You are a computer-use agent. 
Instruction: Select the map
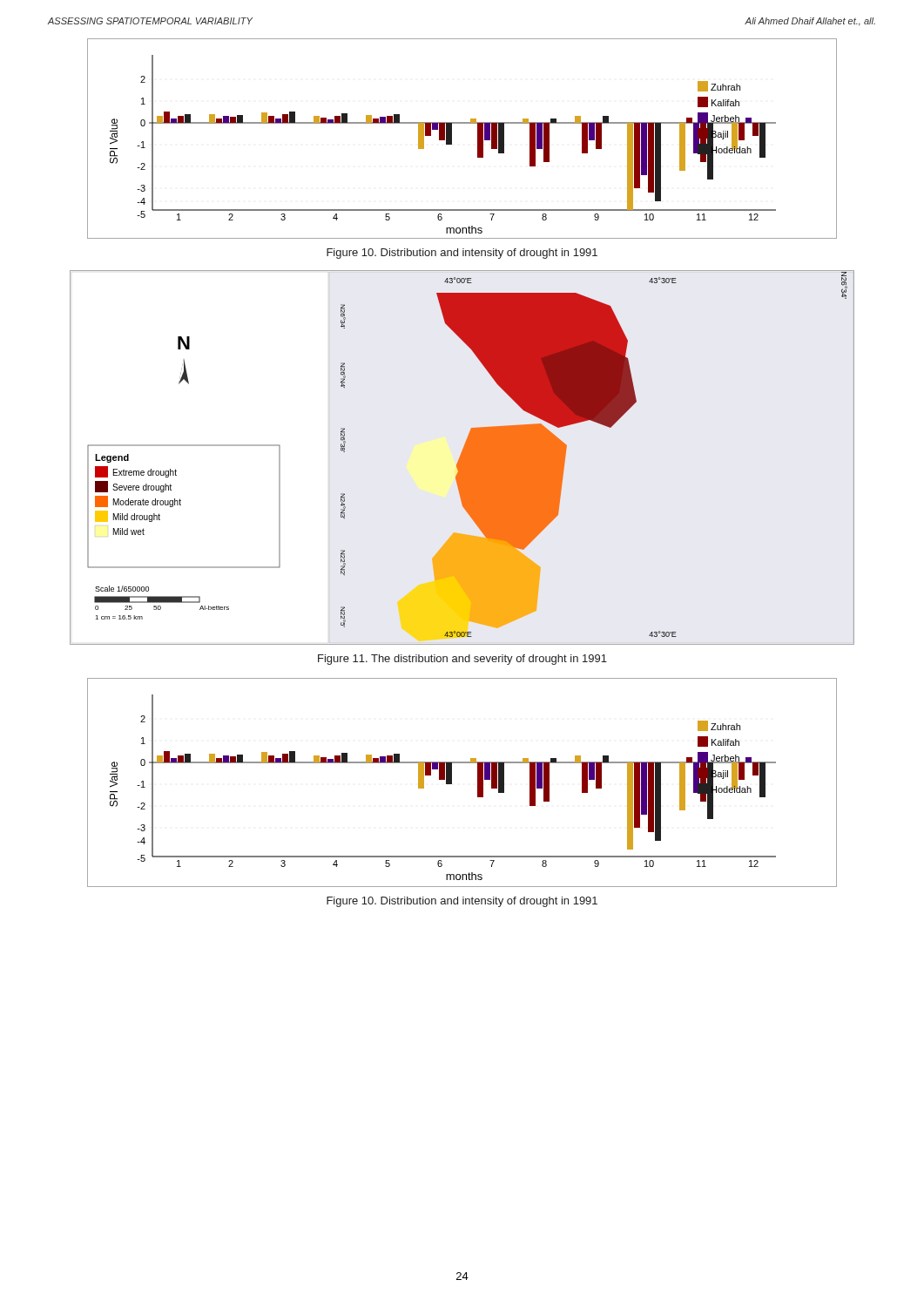pyautogui.click(x=462, y=457)
